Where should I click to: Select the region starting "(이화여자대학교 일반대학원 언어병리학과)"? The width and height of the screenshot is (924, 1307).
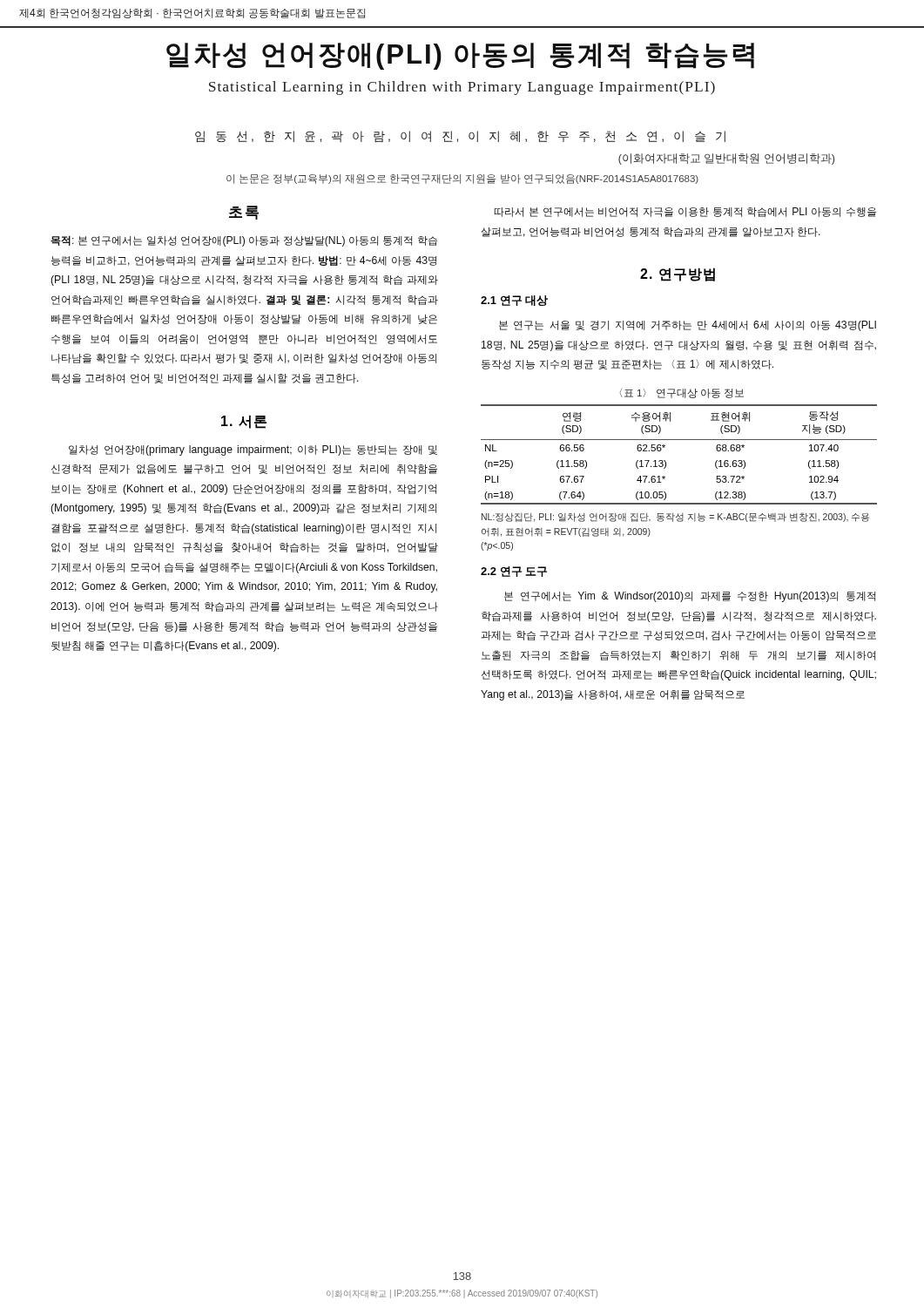(x=727, y=159)
